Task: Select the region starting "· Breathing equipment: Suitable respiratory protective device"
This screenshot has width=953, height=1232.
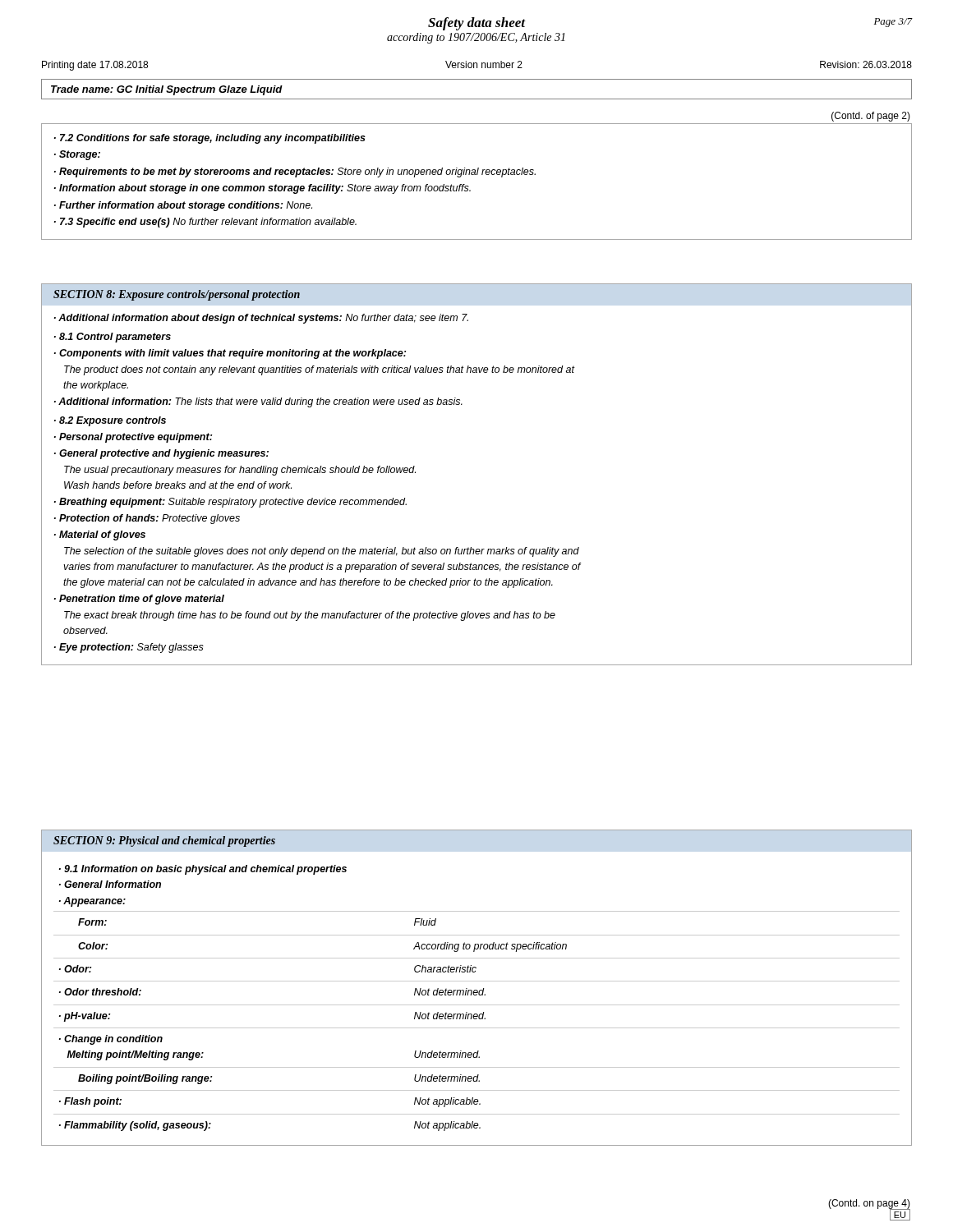Action: pos(231,502)
